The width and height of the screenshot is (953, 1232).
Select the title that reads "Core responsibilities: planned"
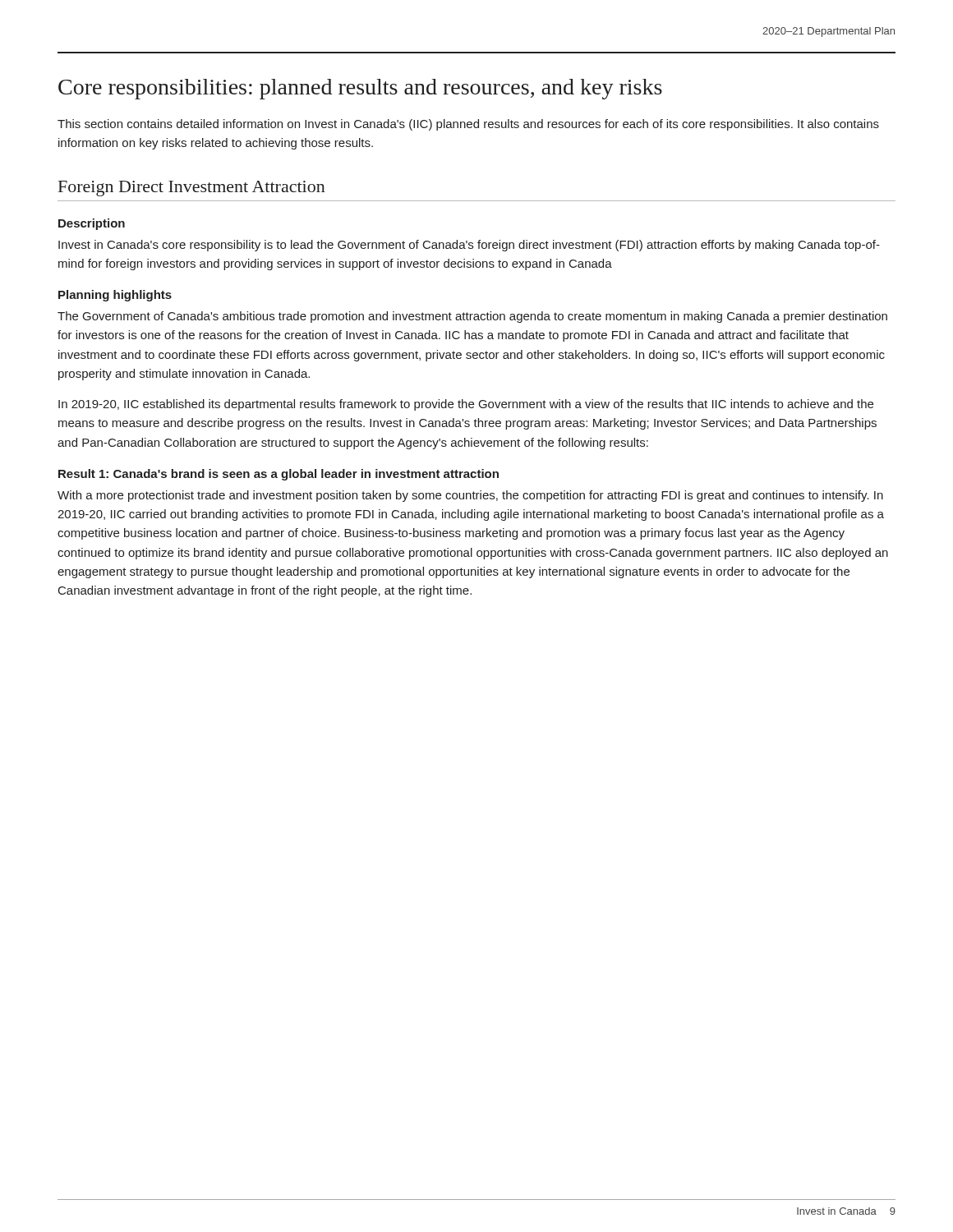point(476,87)
